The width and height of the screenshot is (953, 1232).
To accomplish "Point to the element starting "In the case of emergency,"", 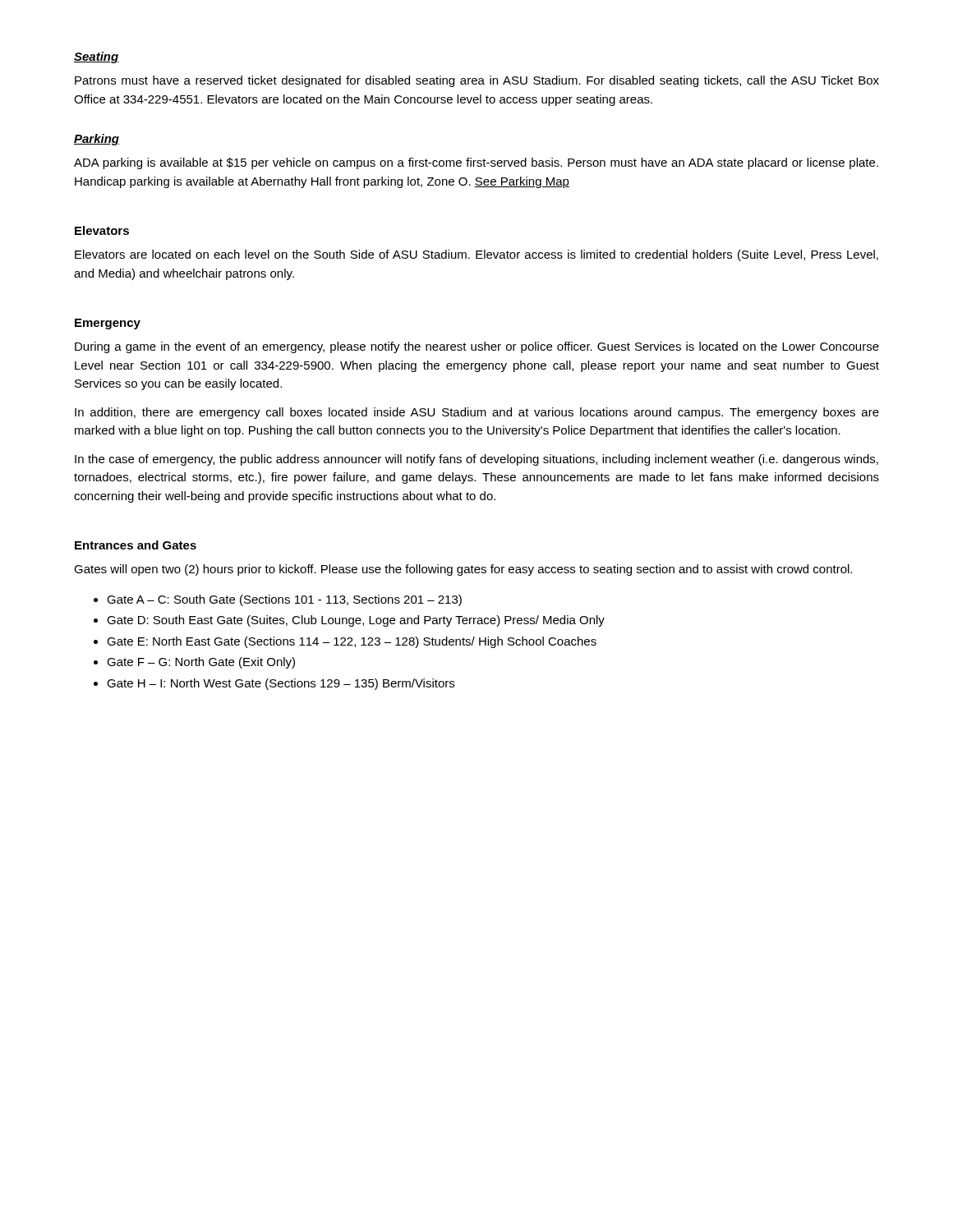I will (476, 477).
